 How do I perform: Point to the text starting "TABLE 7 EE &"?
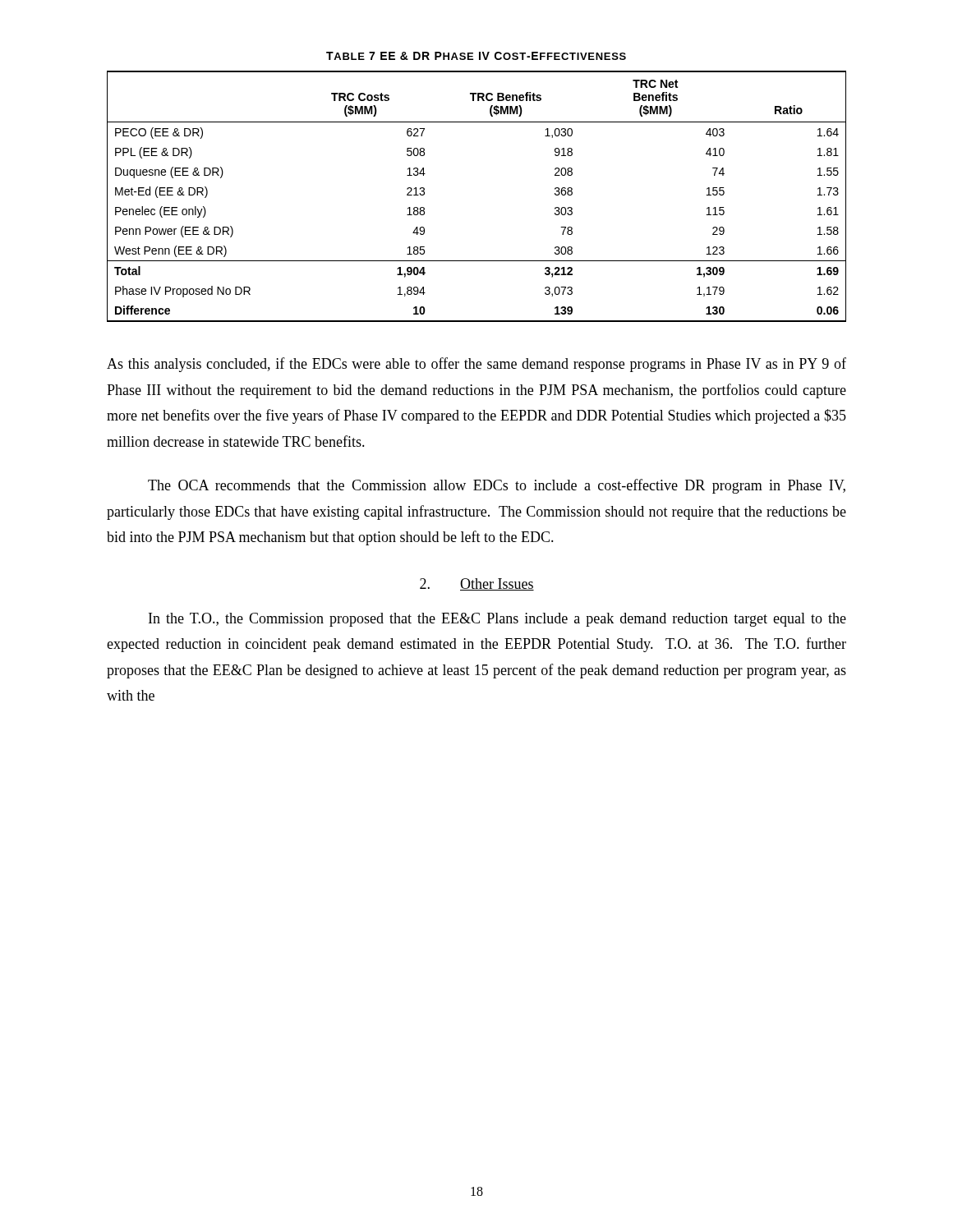point(476,56)
